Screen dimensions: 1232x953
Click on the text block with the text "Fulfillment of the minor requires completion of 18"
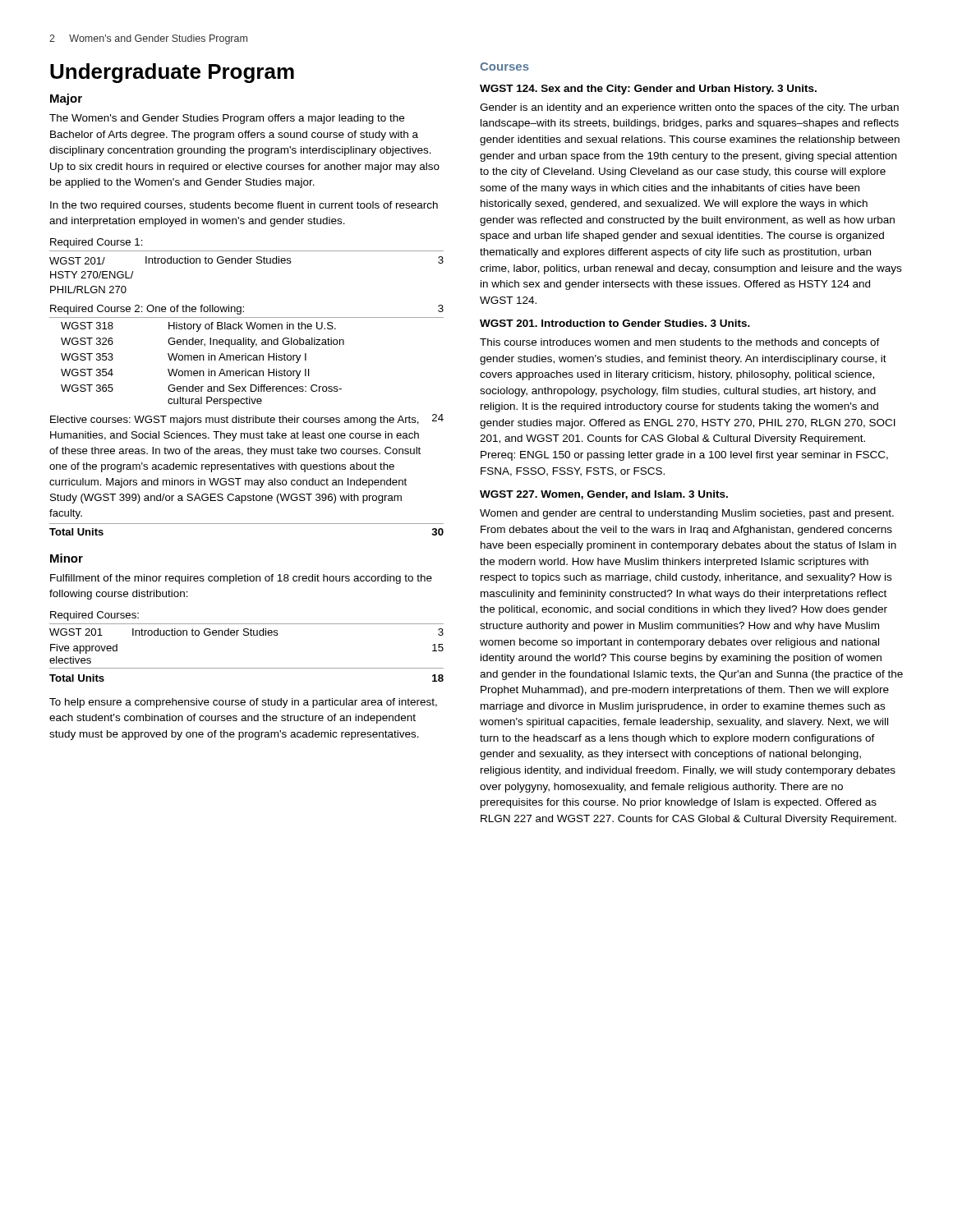pos(246,586)
